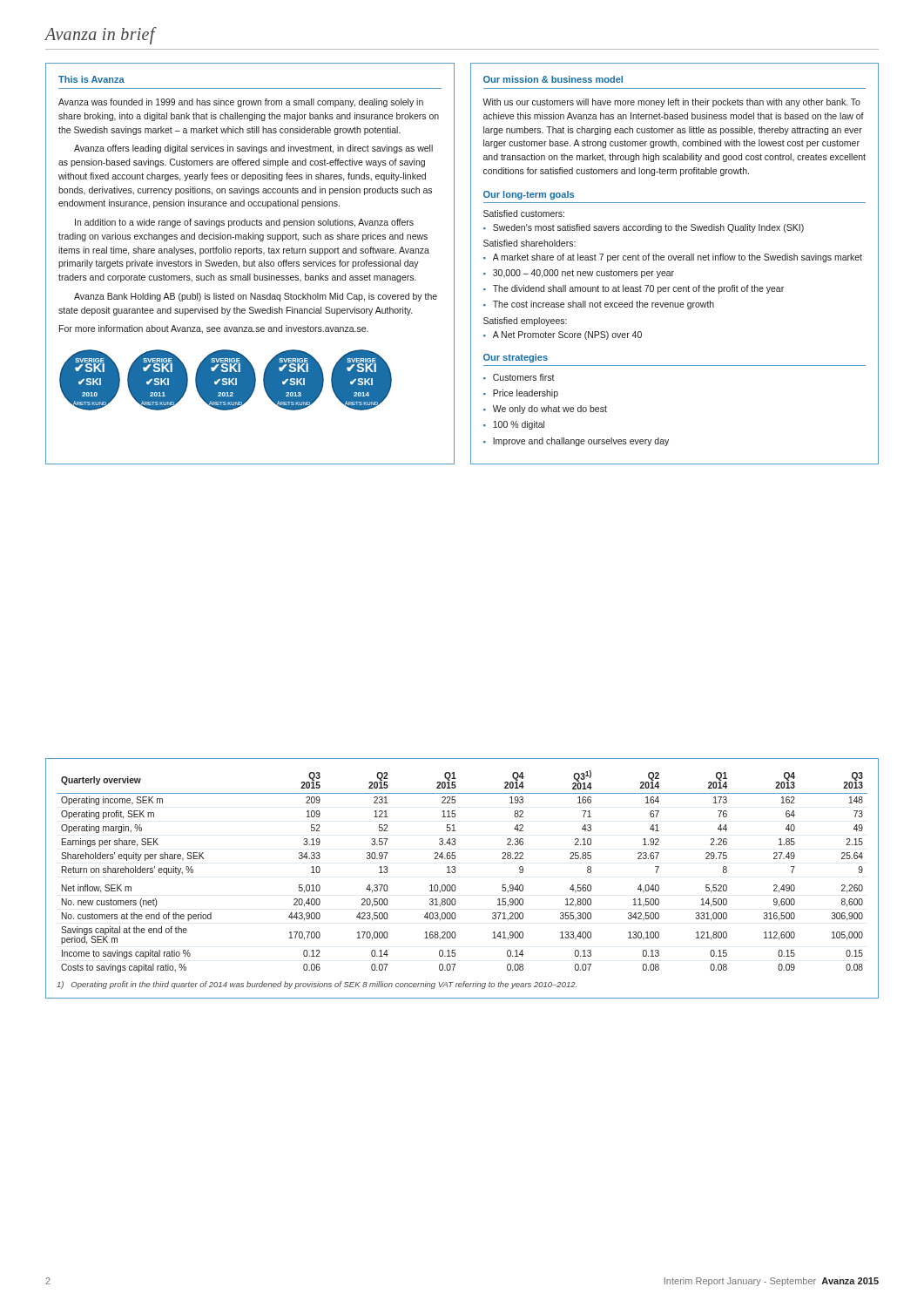The height and width of the screenshot is (1307, 924).
Task: Point to "Satisfied customers:"
Action: [524, 213]
